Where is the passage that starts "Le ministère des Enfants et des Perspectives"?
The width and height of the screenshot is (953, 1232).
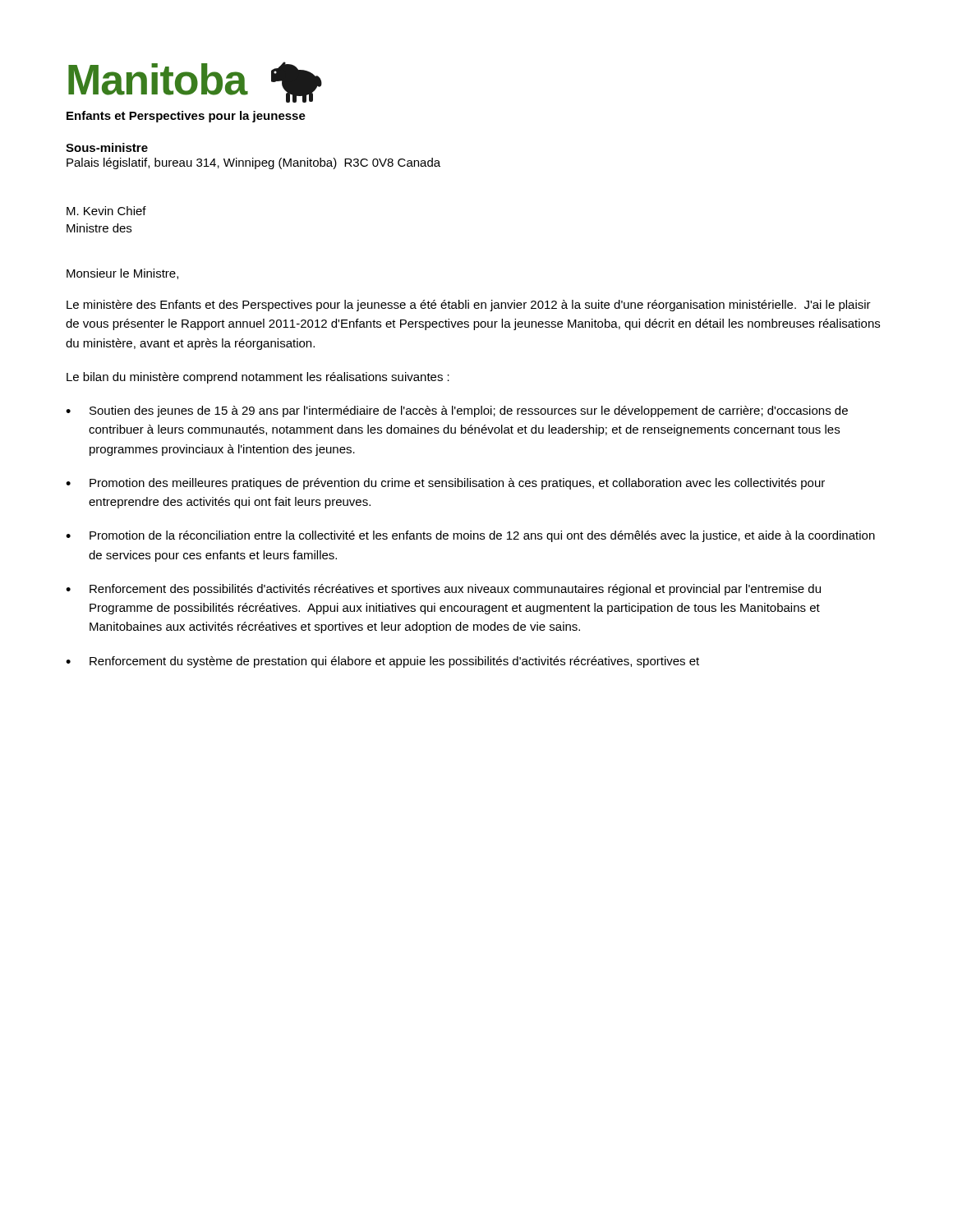[x=473, y=323]
